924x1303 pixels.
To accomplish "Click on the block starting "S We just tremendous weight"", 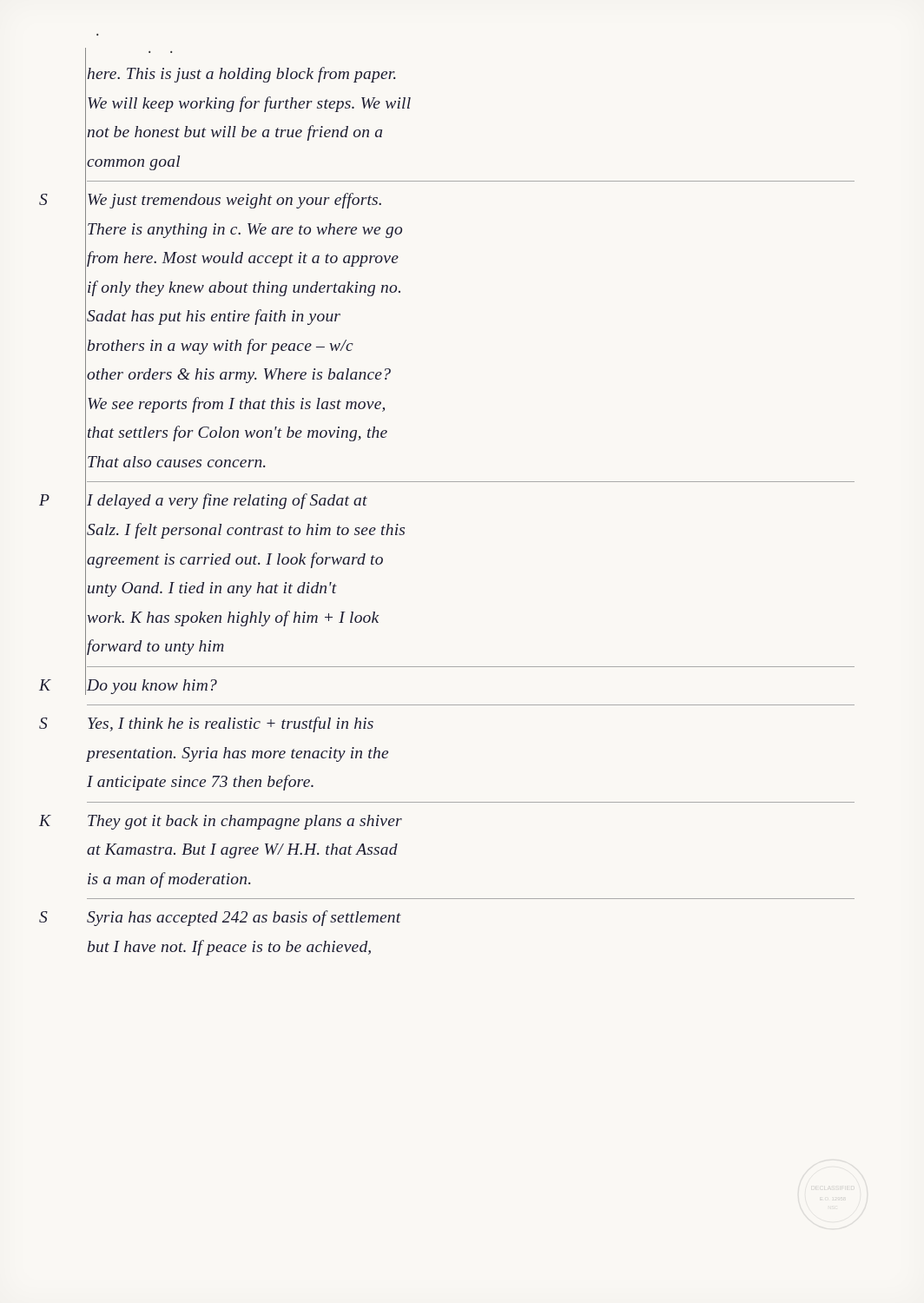I will (x=245, y=328).
